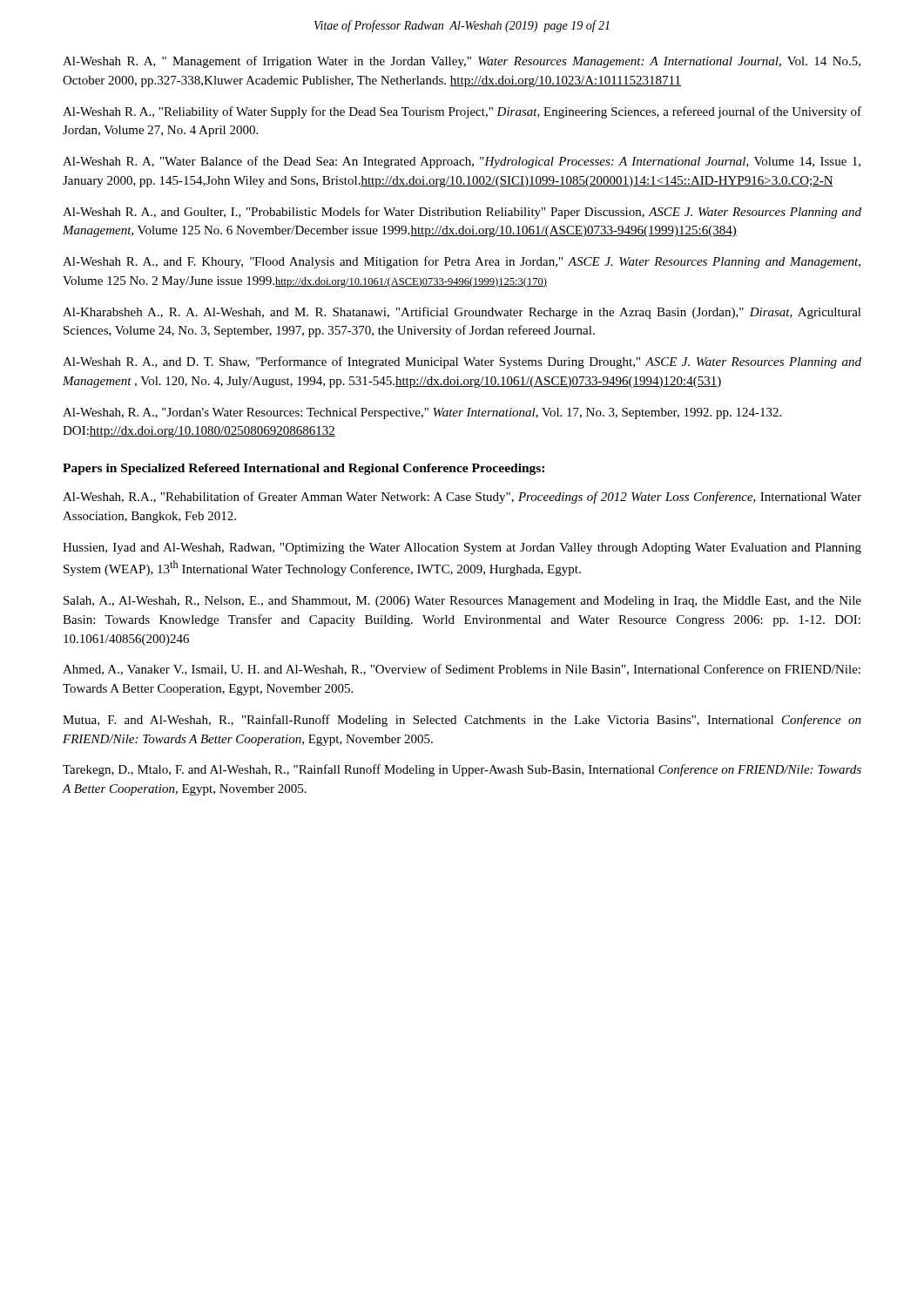Find the element starting "Mutua, F. and Al-Weshah, R., "Rainfall-Runoff Modeling in"

pos(462,729)
